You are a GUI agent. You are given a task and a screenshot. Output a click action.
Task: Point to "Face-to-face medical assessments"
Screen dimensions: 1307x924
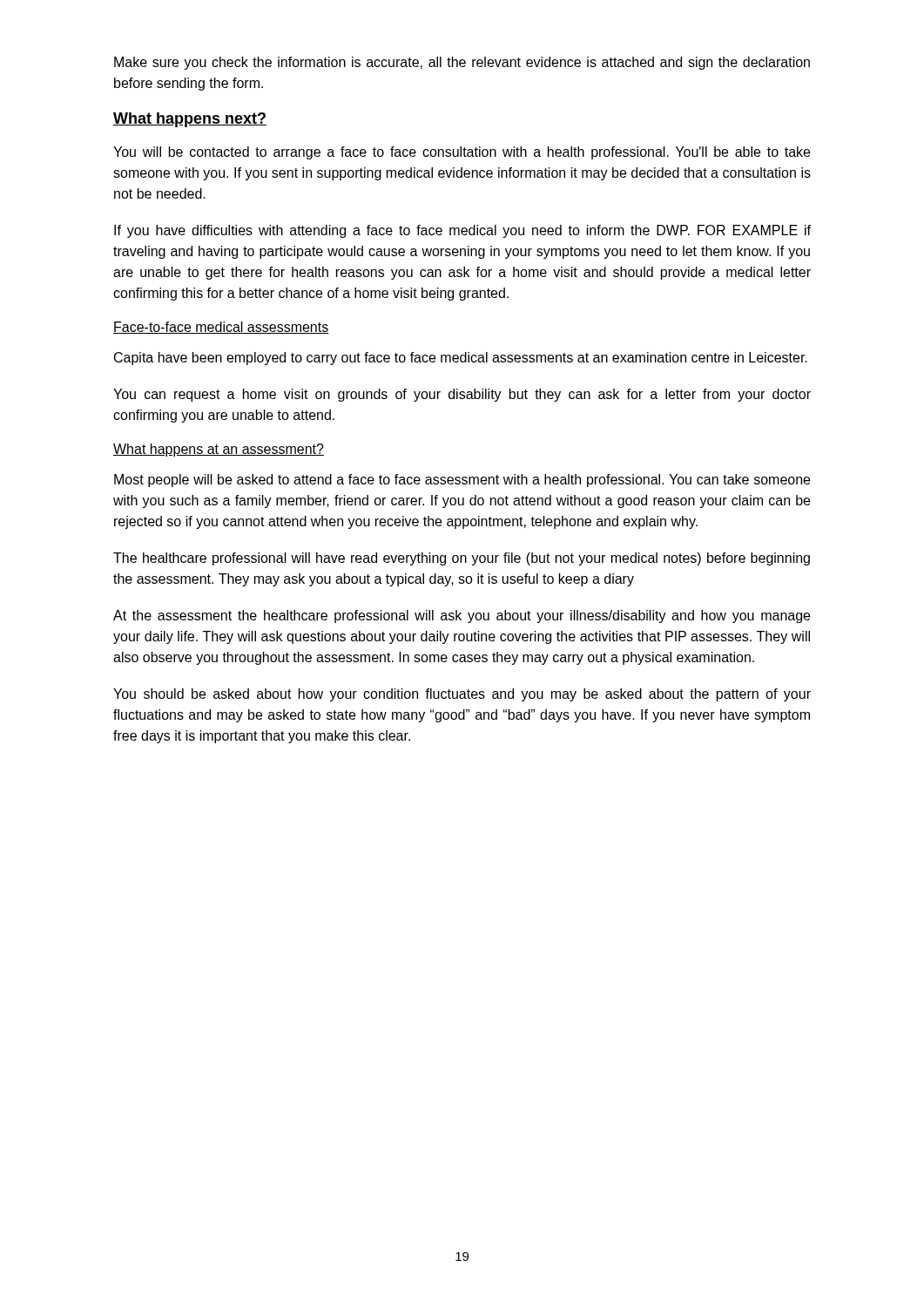tap(221, 327)
